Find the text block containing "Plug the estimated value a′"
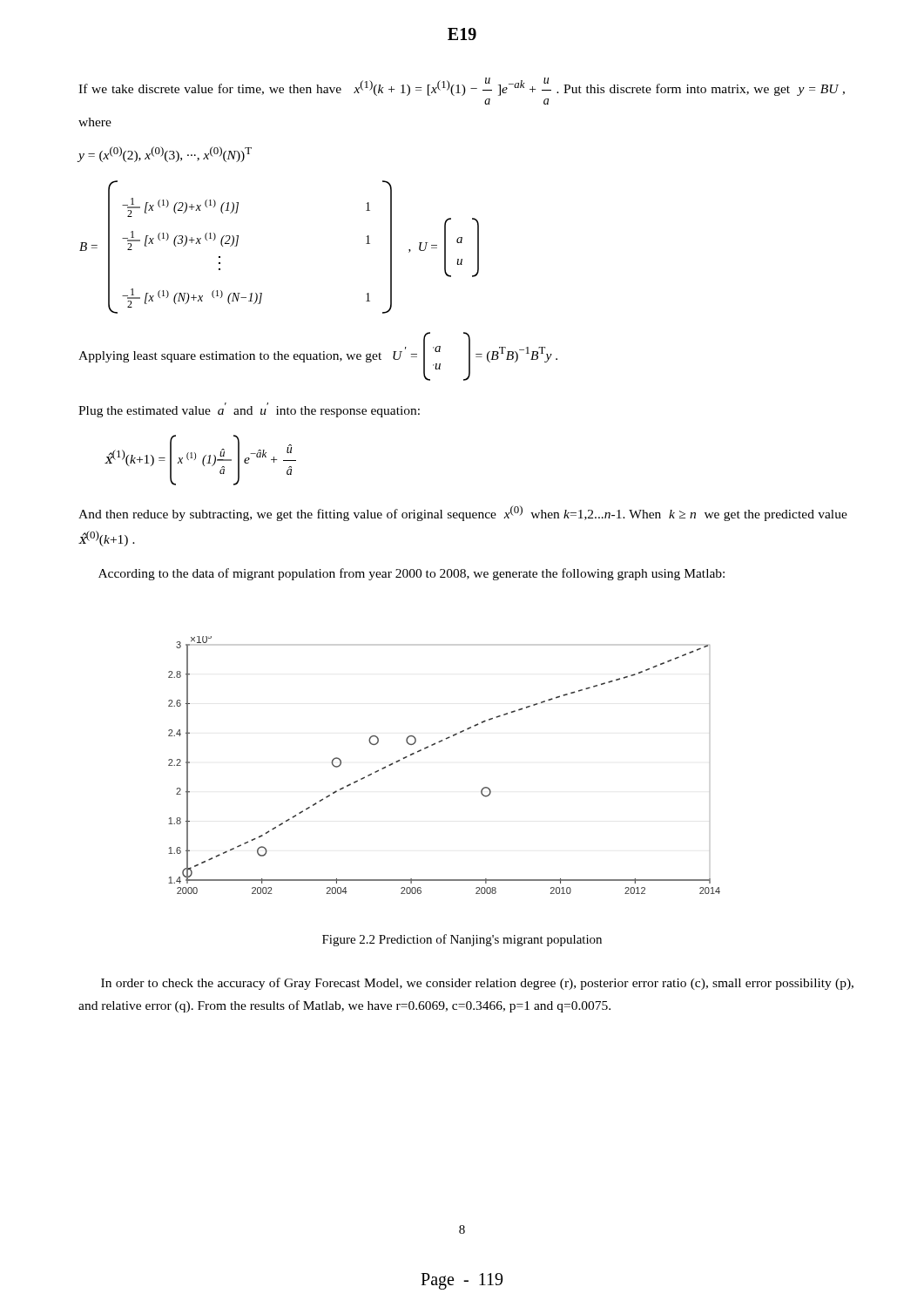Screen dimensions: 1307x924 coord(250,408)
